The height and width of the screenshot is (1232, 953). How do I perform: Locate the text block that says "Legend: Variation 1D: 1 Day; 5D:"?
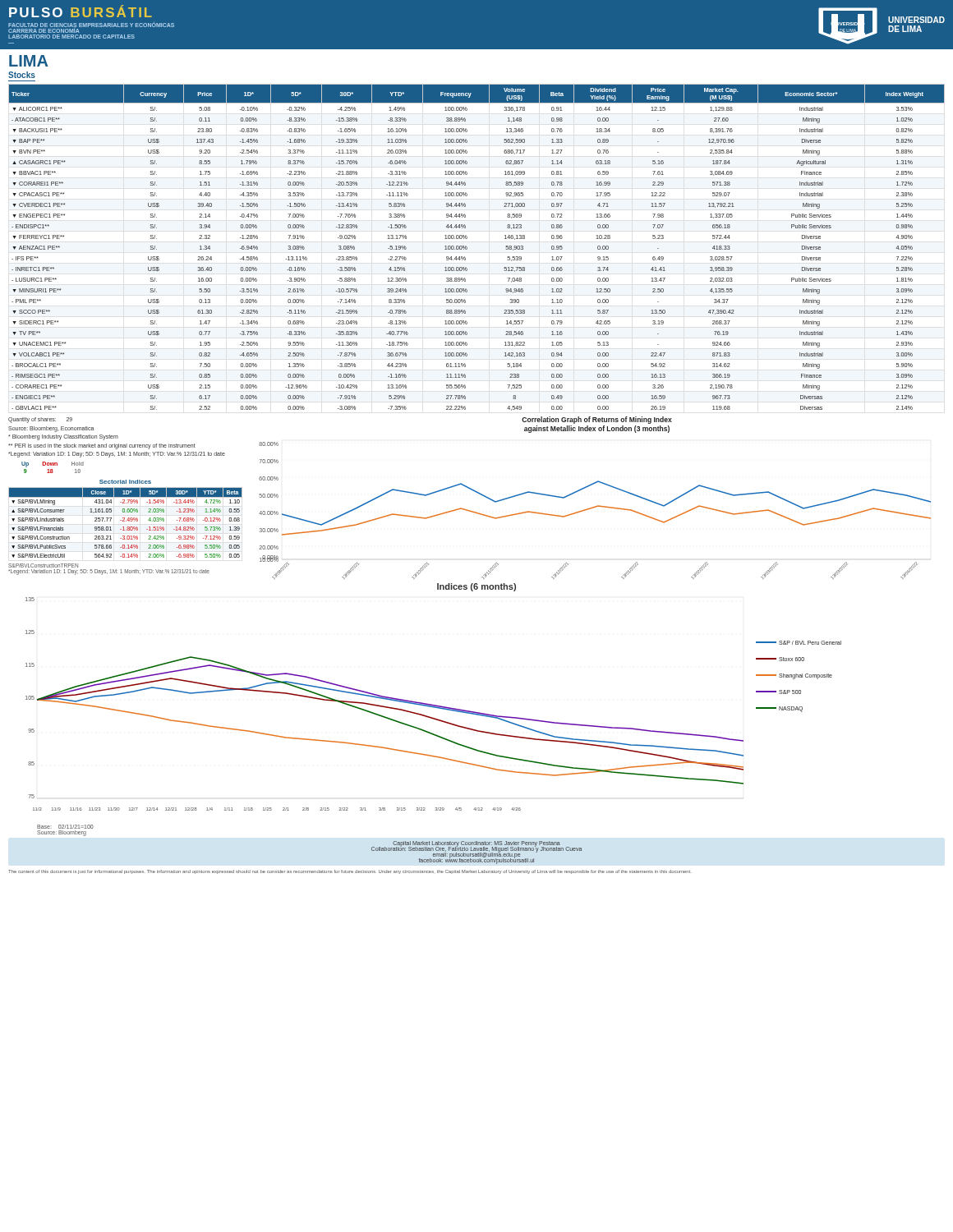coord(109,571)
